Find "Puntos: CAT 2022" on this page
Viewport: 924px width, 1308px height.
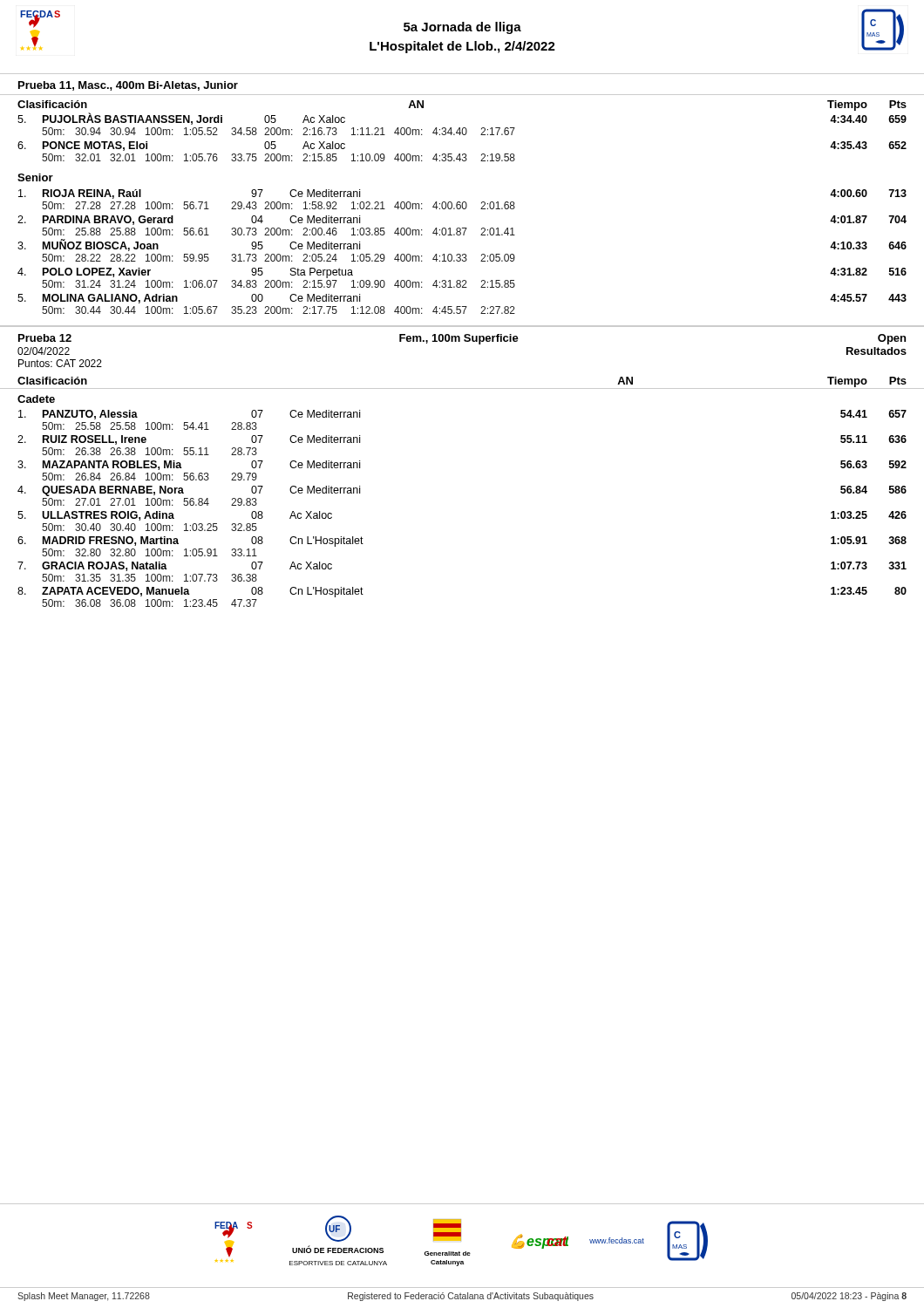(x=60, y=364)
